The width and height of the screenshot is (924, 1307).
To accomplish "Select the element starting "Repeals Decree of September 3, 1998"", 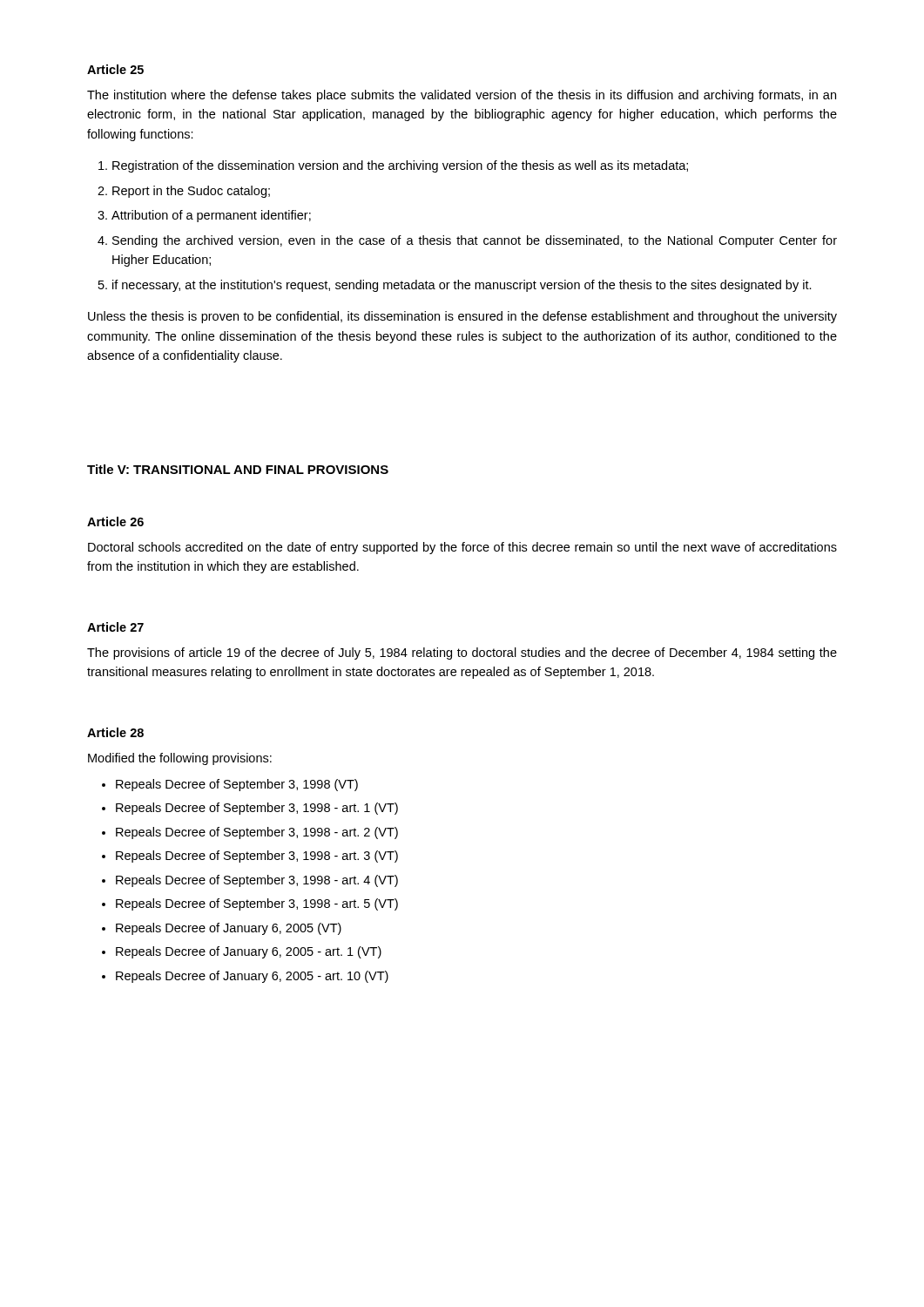I will click(230, 785).
